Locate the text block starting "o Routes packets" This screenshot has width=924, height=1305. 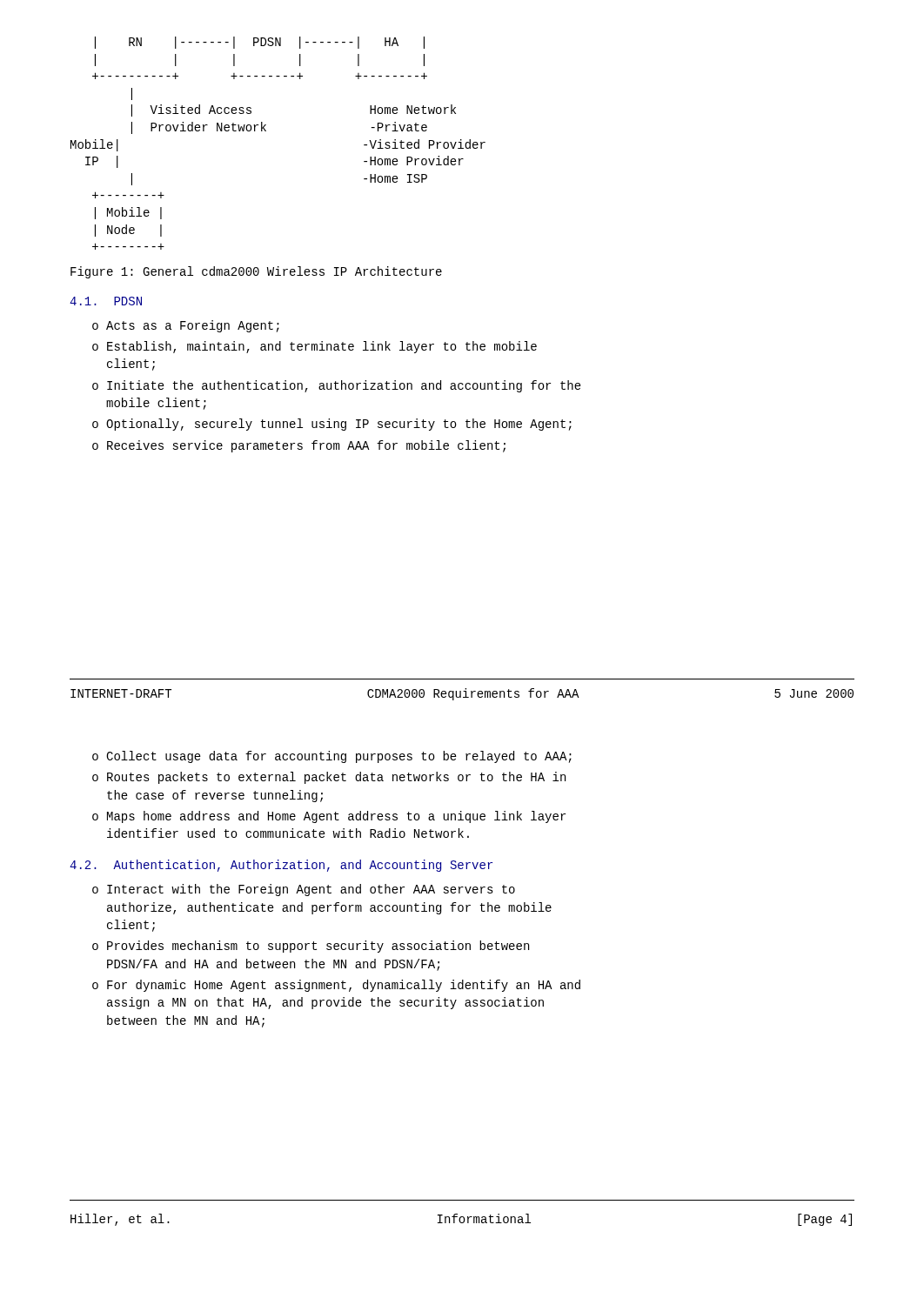318,787
